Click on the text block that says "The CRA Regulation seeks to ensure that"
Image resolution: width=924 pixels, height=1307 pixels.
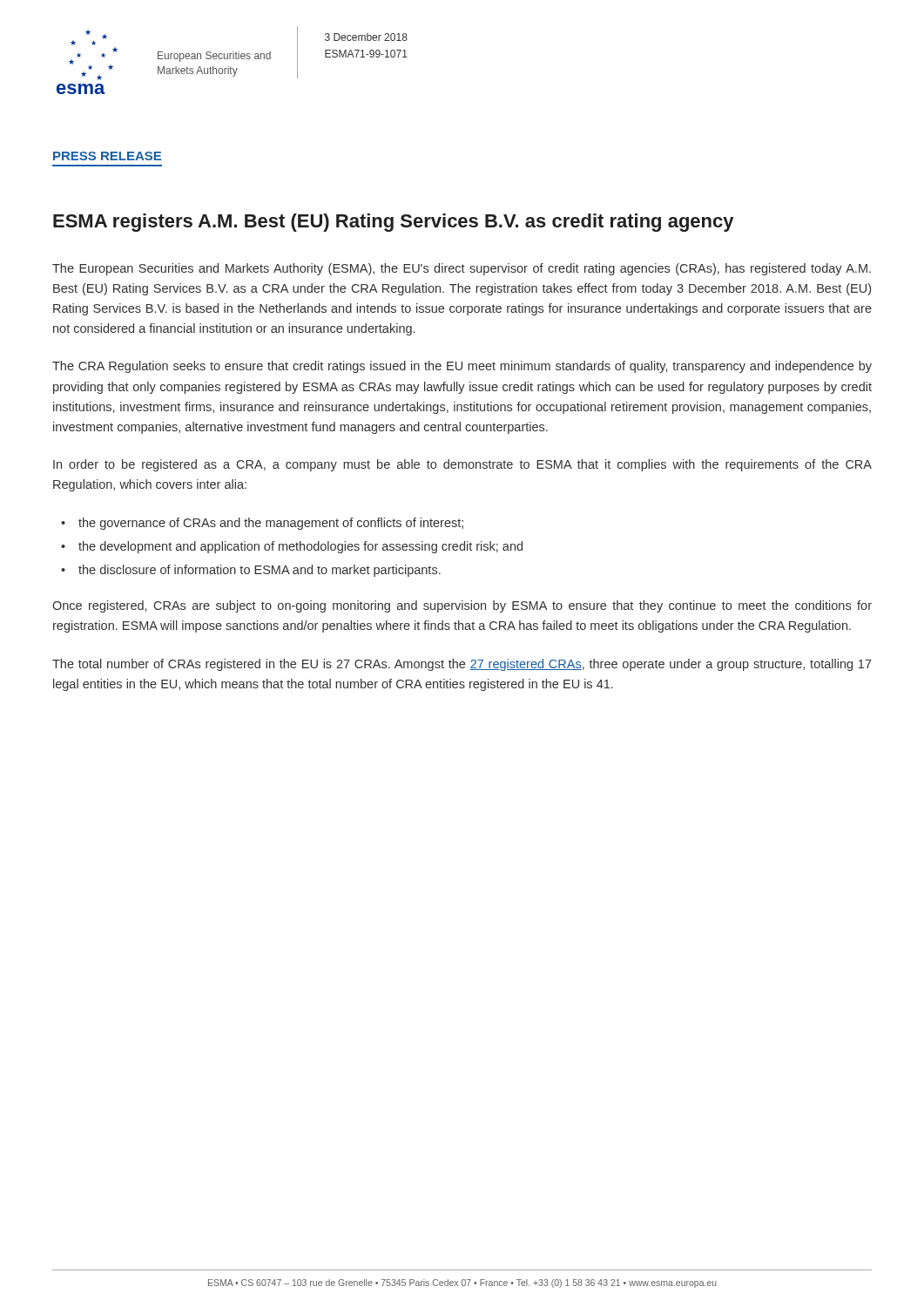(462, 397)
